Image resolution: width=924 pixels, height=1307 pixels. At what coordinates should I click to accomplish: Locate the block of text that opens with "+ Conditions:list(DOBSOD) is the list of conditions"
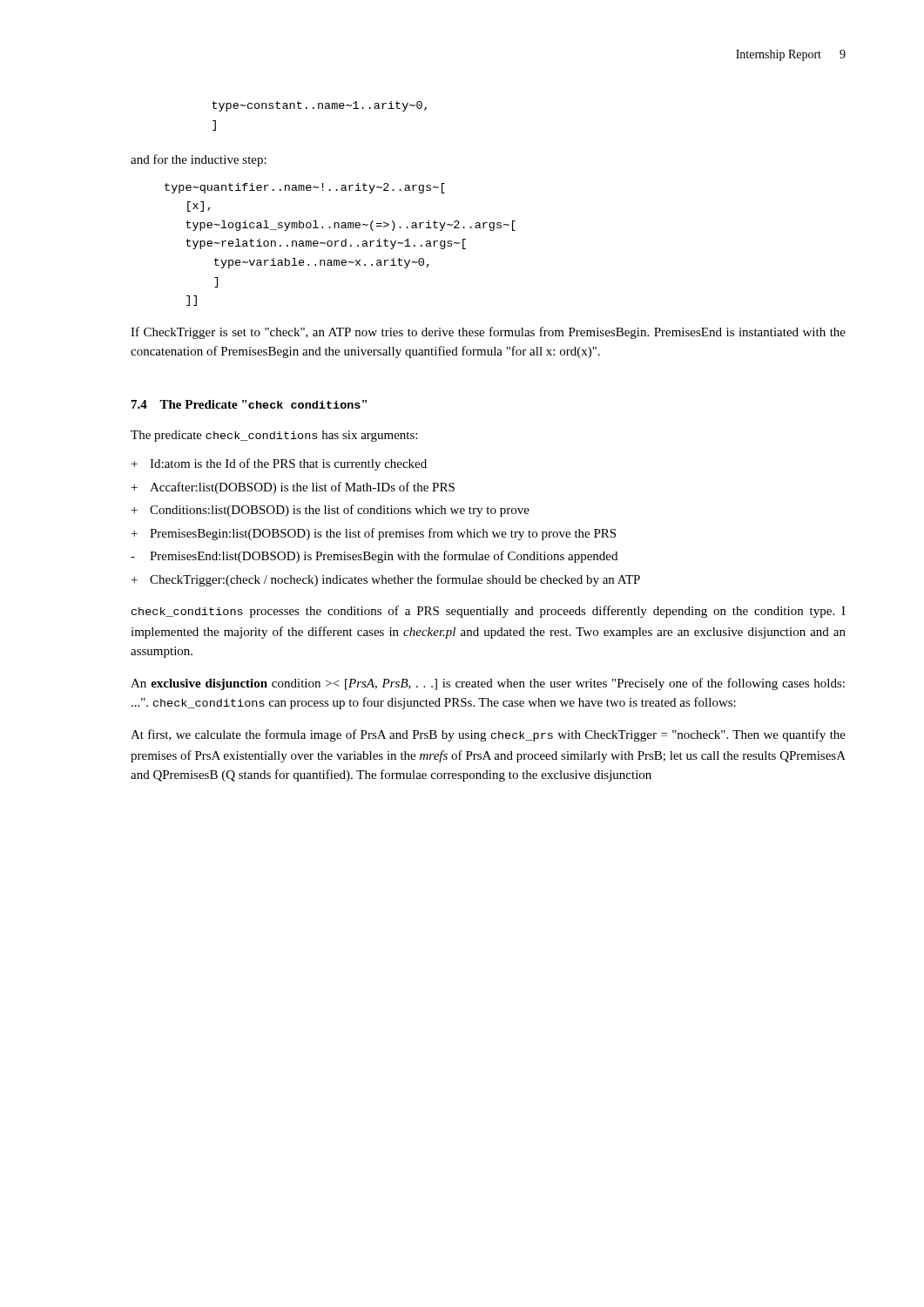[x=488, y=510]
